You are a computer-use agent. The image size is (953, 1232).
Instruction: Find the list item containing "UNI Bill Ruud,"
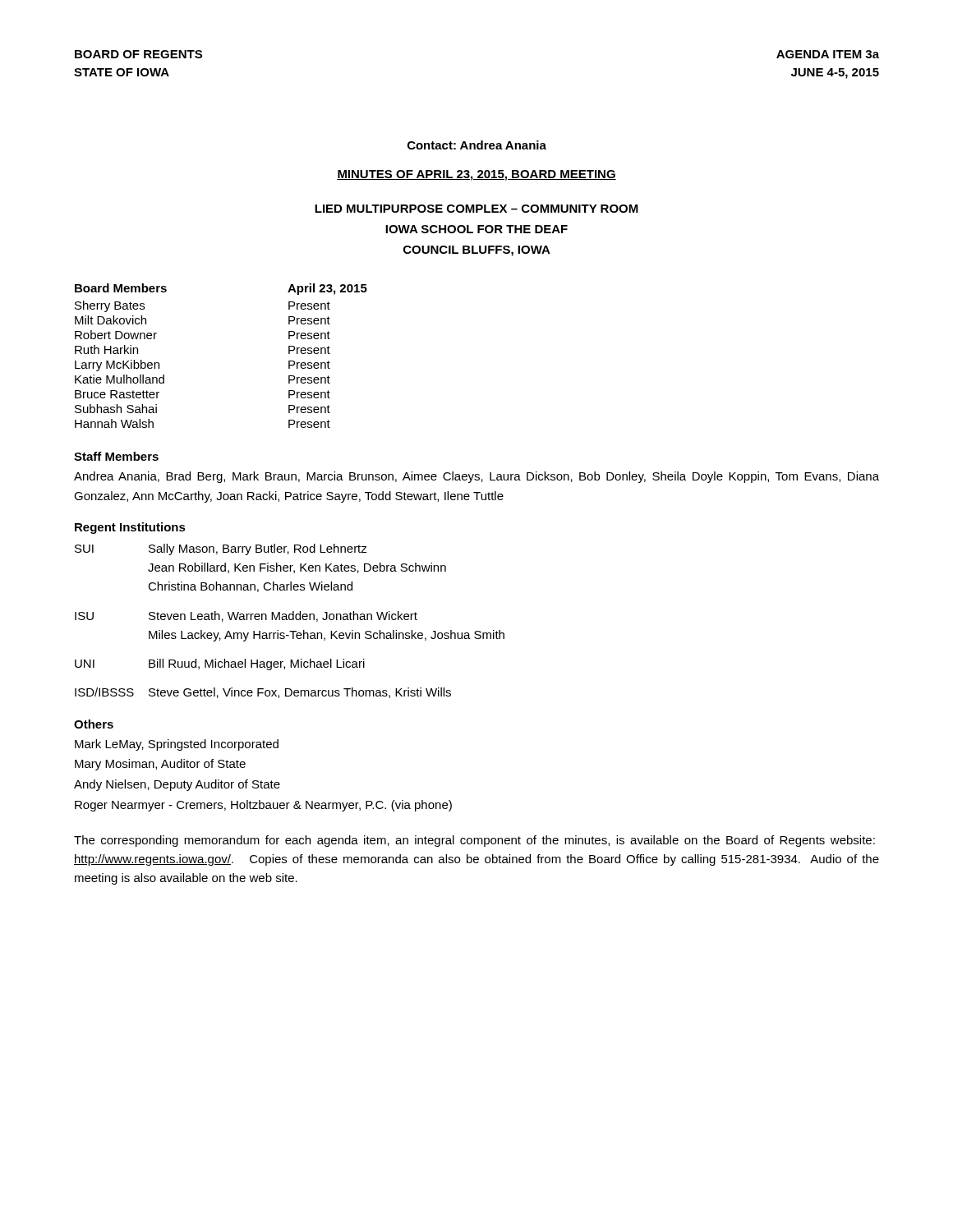(x=219, y=663)
